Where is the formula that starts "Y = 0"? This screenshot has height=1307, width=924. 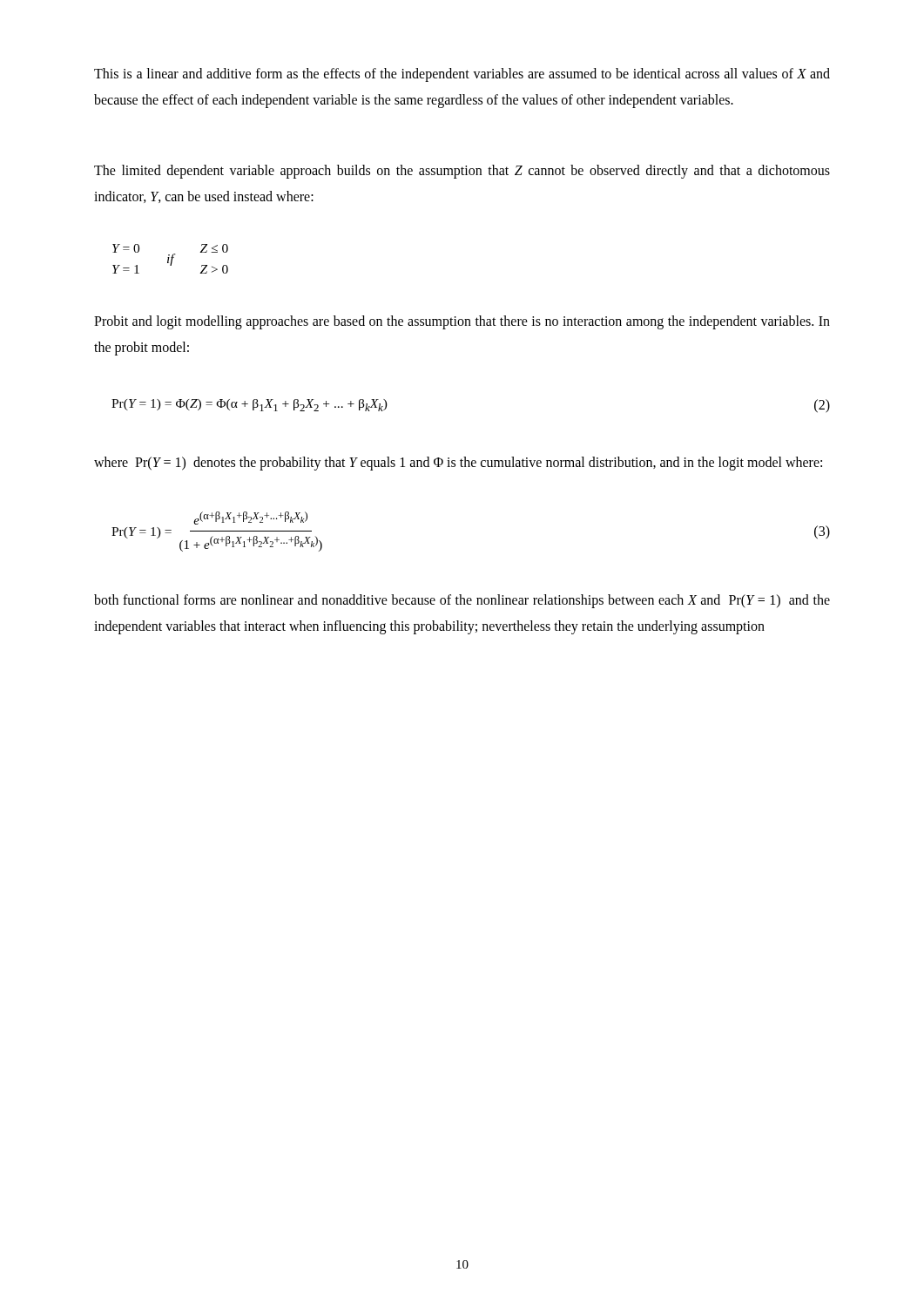(170, 259)
